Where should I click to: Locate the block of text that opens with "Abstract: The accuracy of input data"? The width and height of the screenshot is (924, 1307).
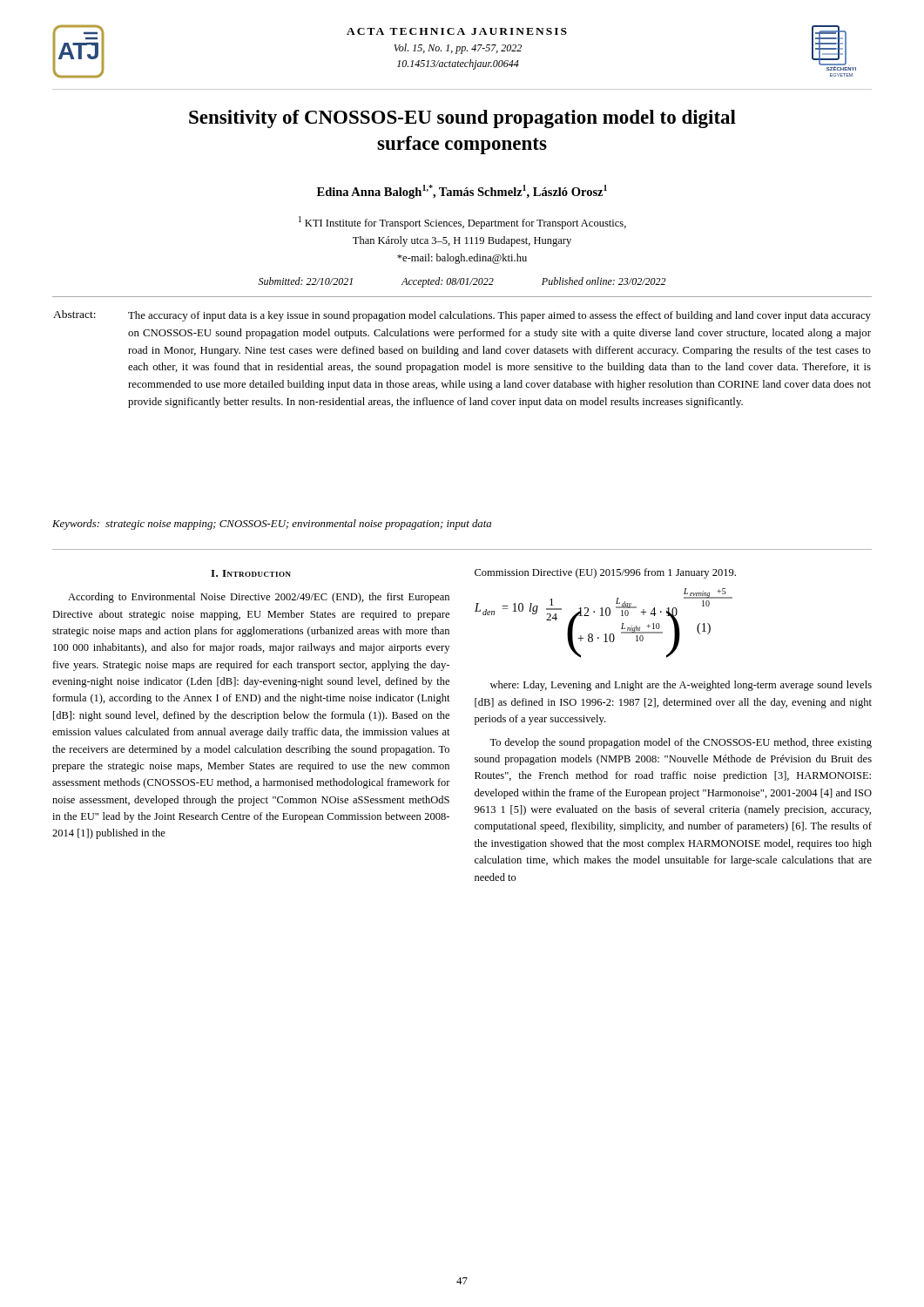click(x=462, y=359)
